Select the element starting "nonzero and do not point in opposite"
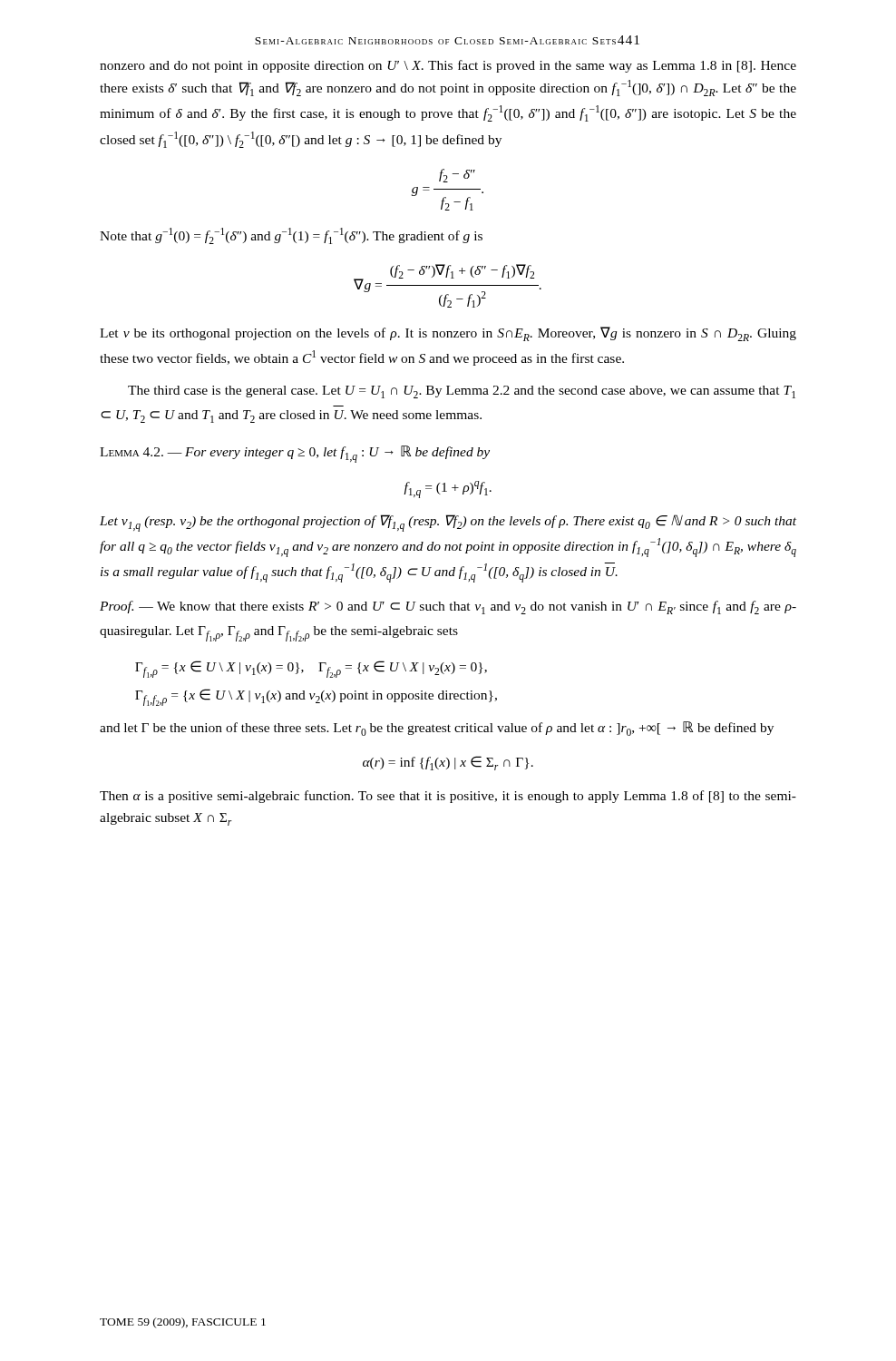896x1361 pixels. 448,104
